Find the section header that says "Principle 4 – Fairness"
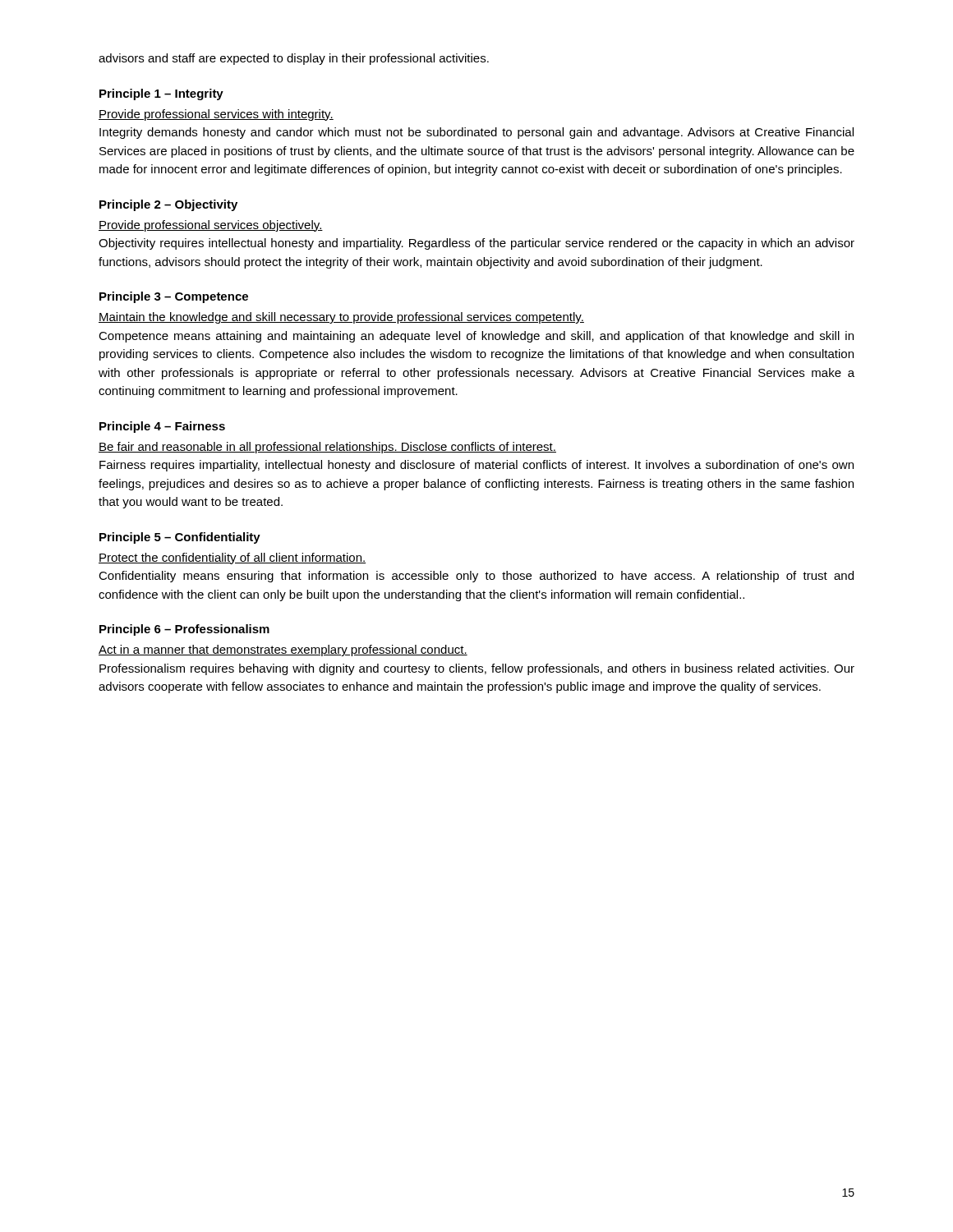 (162, 425)
